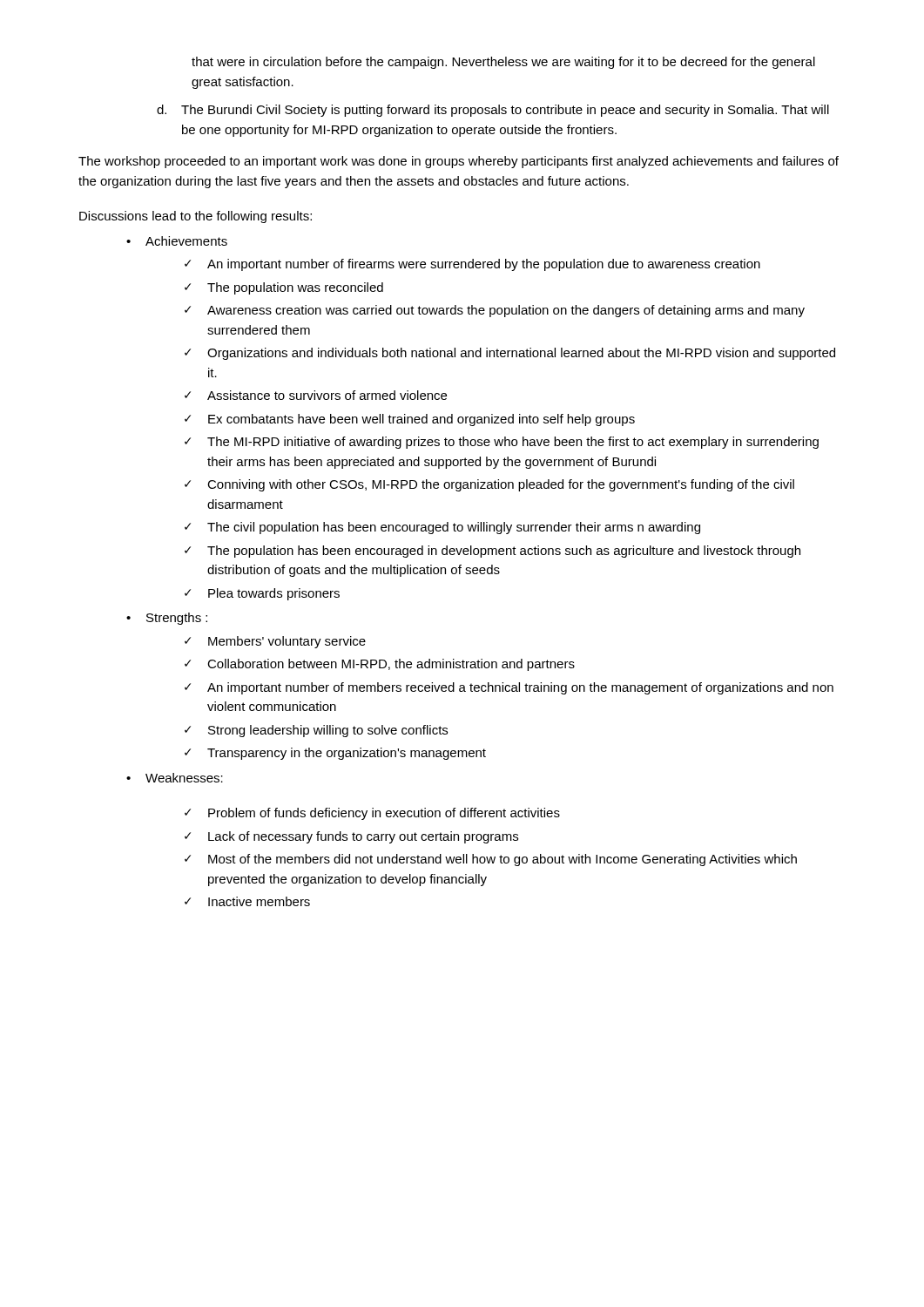Click on the list item that says "✓ Most of the members"
Image resolution: width=924 pixels, height=1307 pixels.
(514, 869)
